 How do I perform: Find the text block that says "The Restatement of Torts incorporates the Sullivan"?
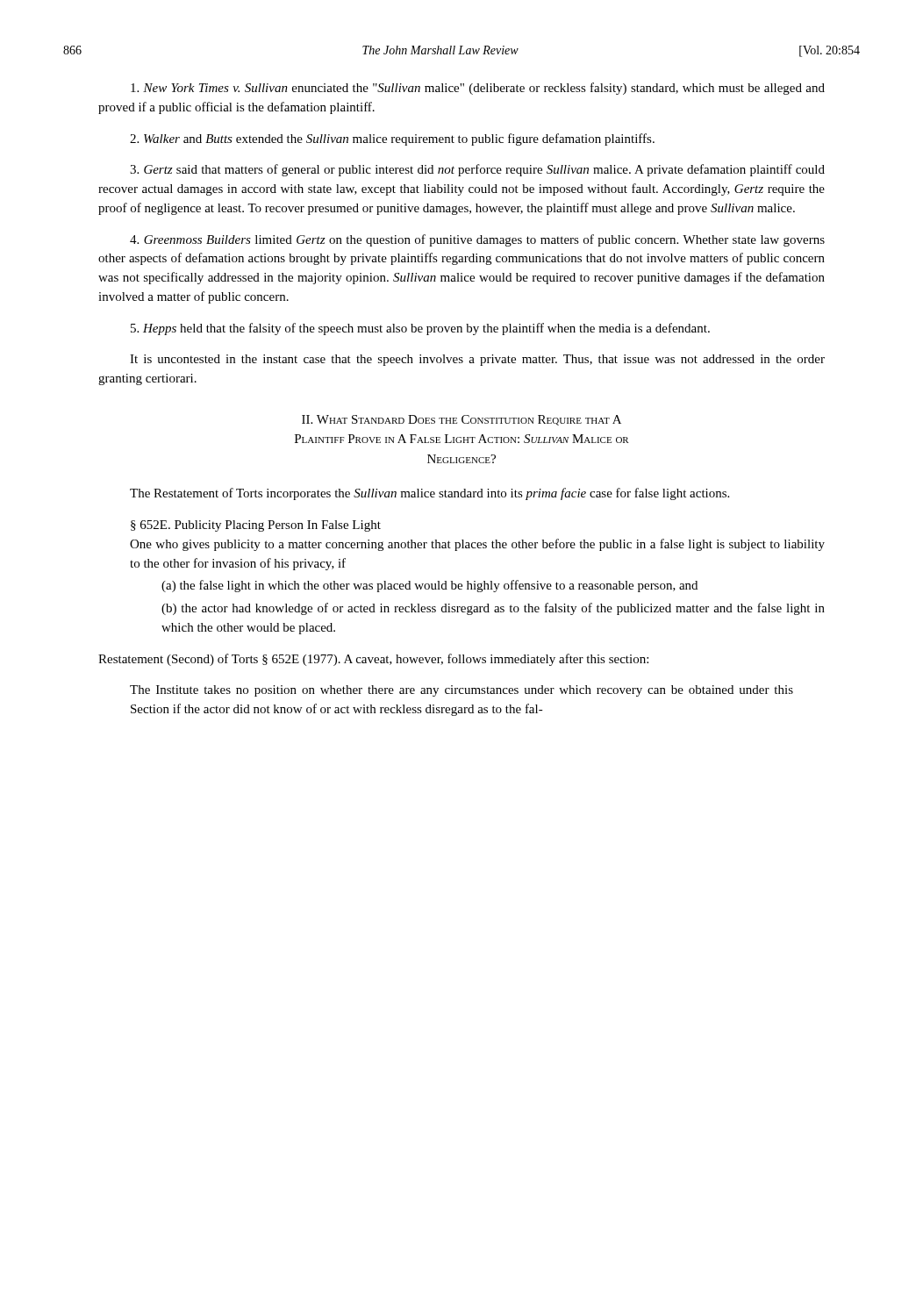430,493
